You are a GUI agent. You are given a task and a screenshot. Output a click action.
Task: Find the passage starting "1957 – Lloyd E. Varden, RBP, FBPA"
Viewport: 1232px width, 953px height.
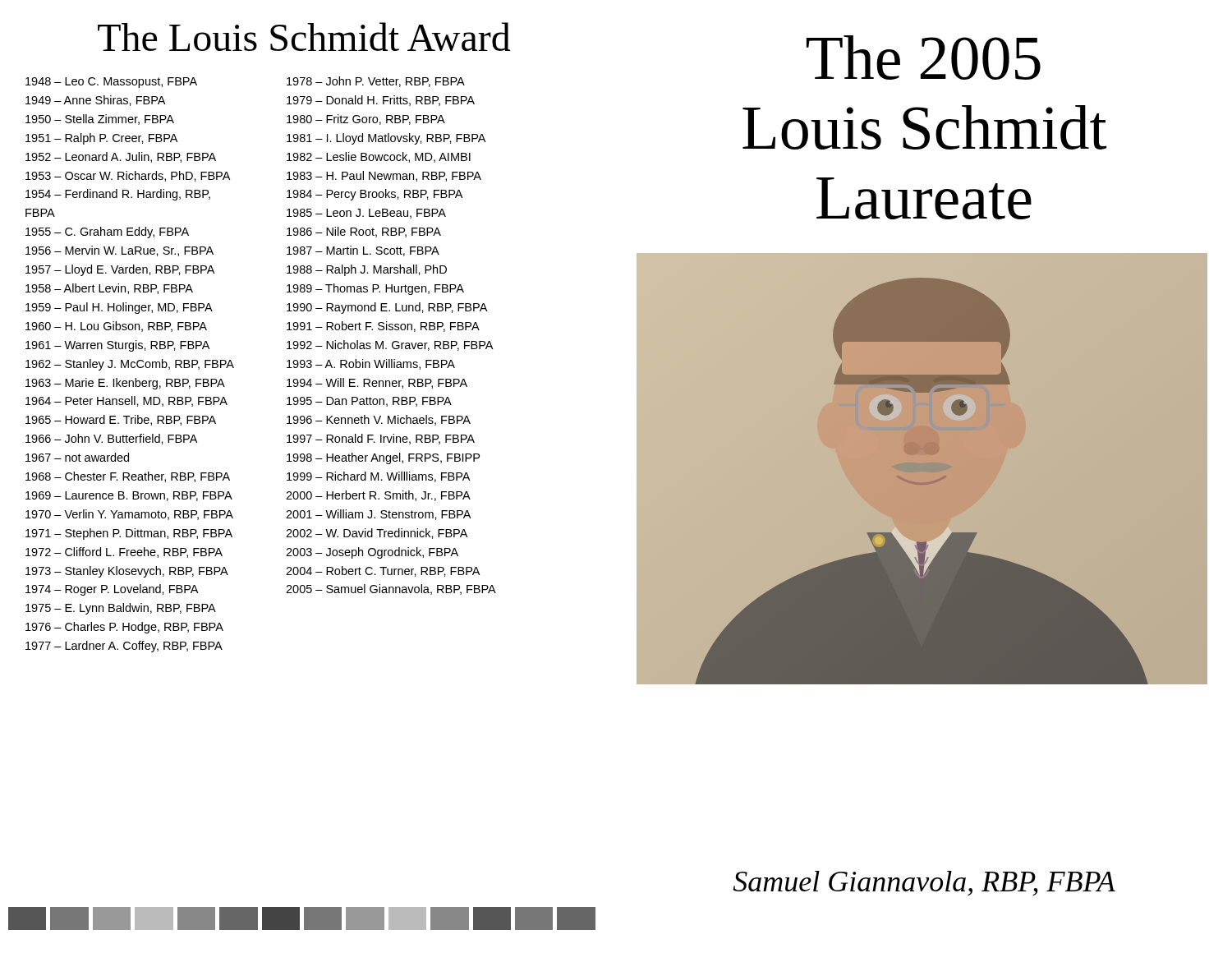[x=120, y=270]
